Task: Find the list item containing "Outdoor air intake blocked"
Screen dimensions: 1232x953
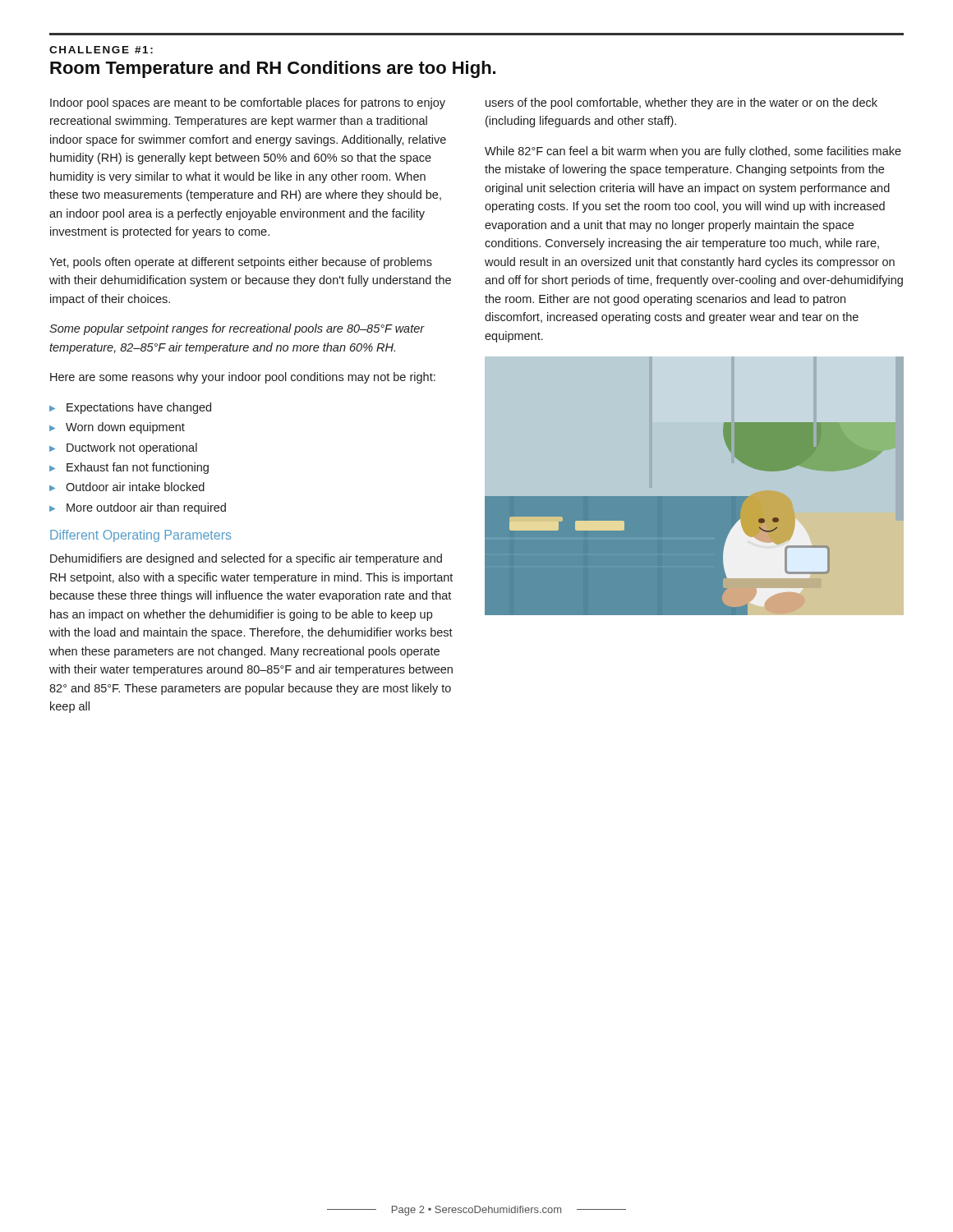Action: [x=135, y=487]
